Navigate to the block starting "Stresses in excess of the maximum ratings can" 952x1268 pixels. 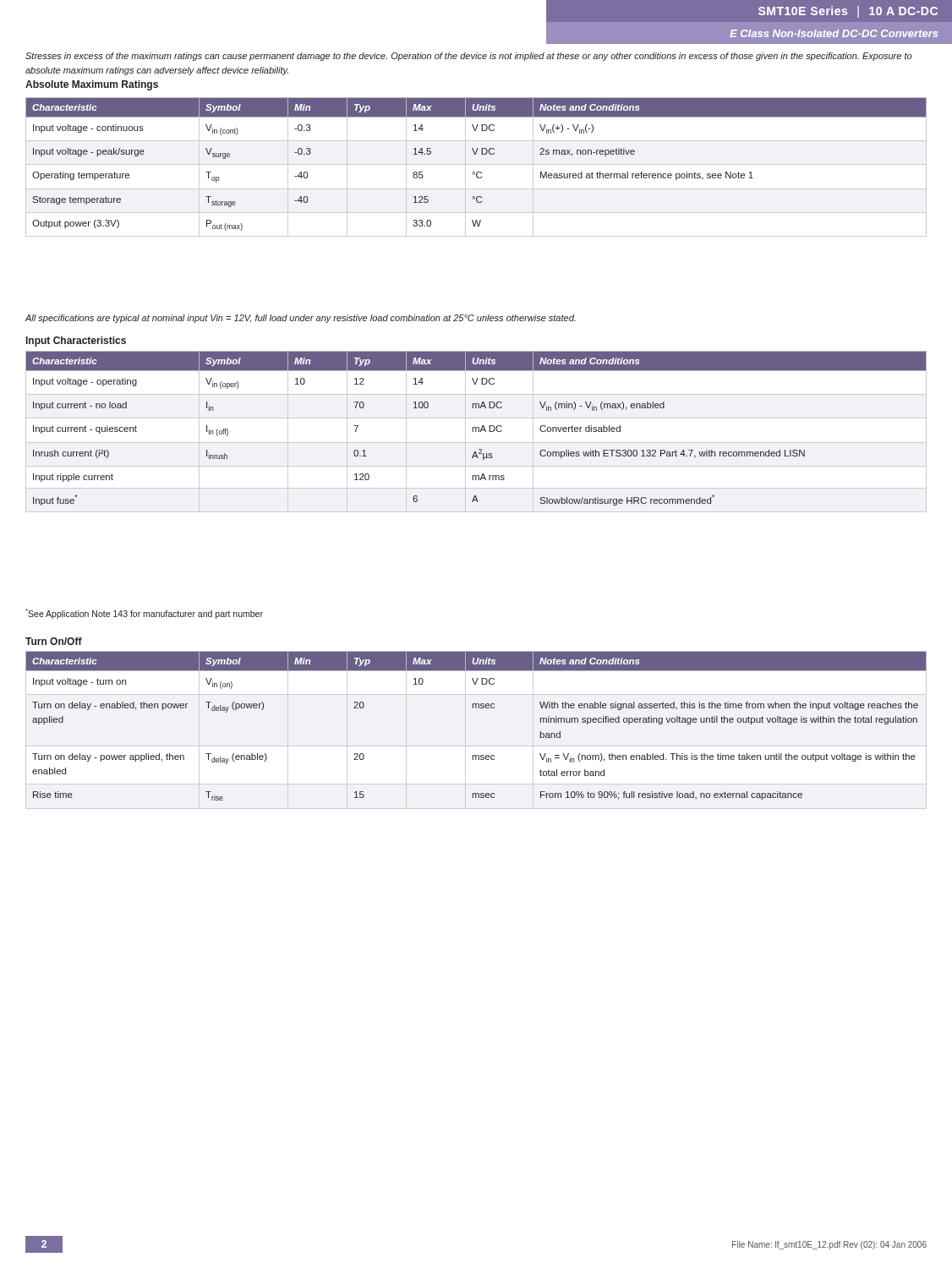469,63
